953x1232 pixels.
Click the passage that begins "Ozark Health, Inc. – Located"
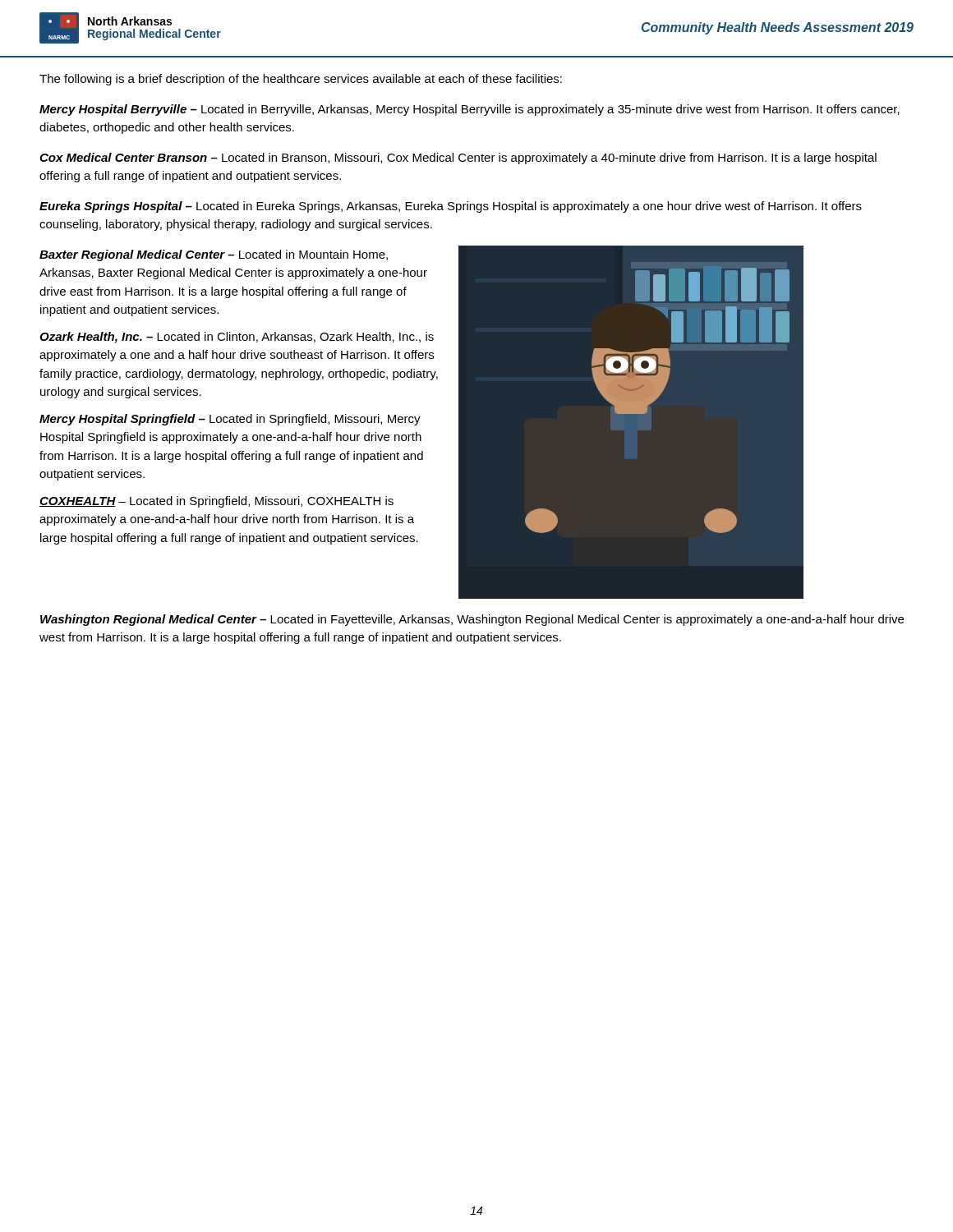pos(239,364)
